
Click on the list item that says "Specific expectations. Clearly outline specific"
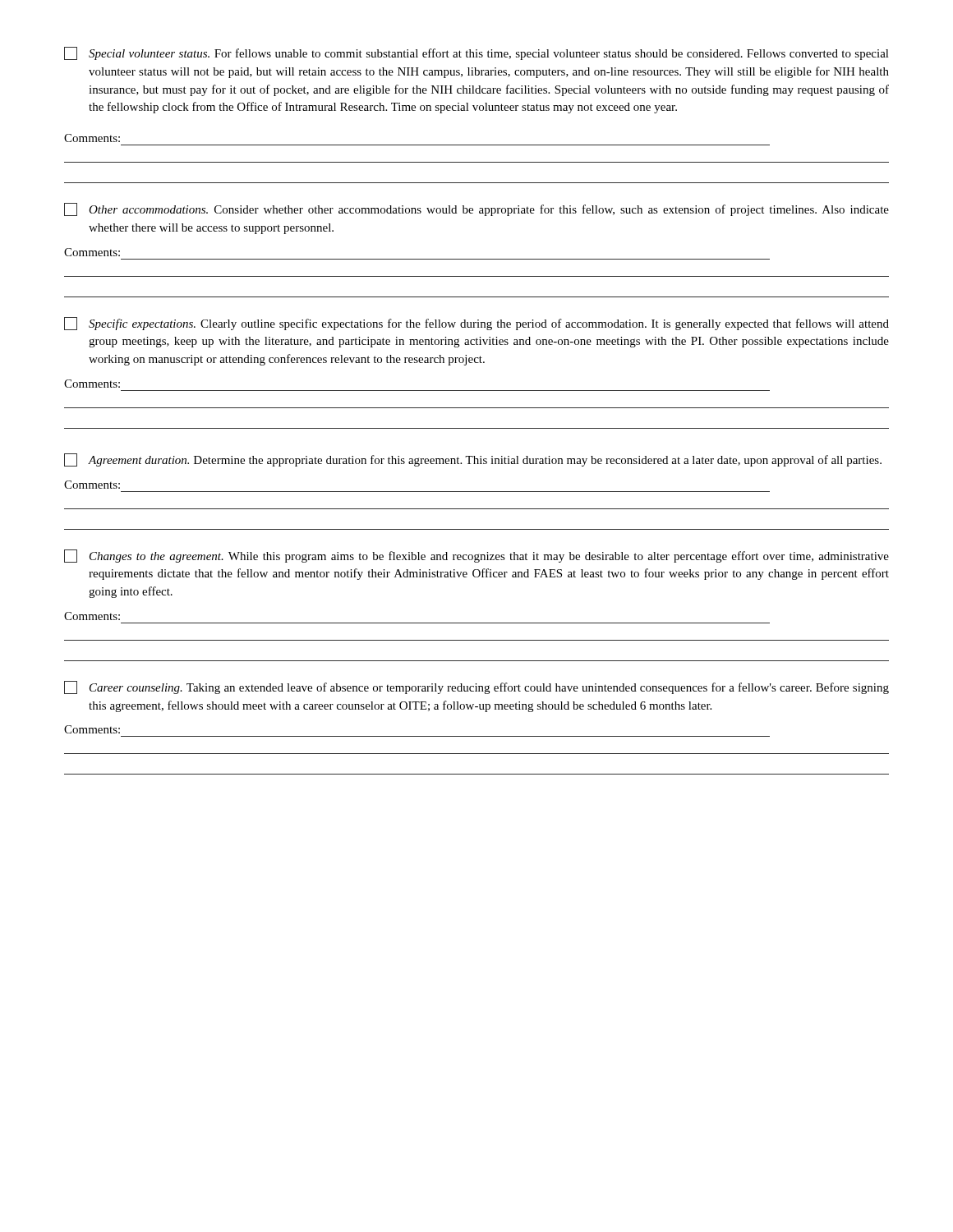point(476,342)
